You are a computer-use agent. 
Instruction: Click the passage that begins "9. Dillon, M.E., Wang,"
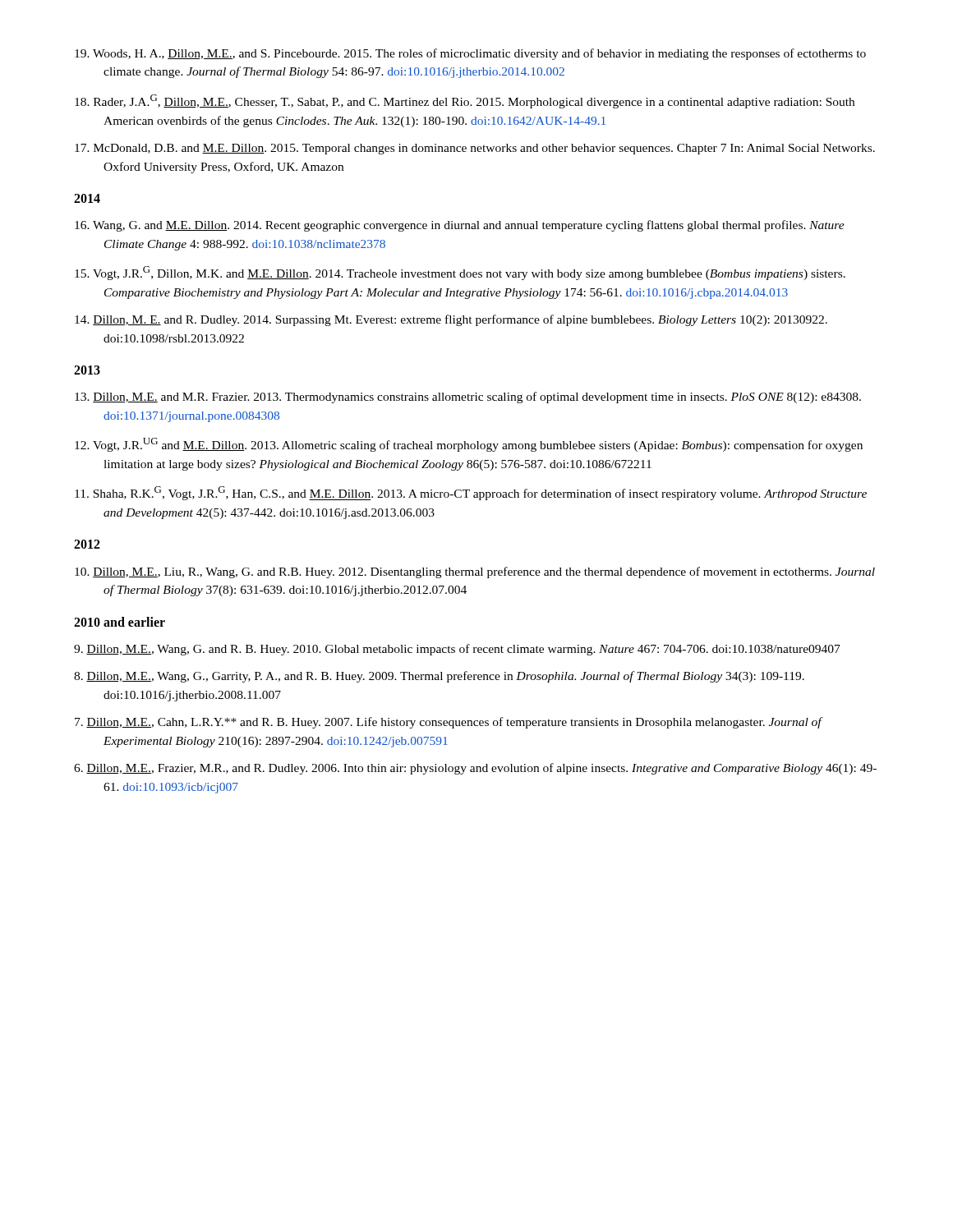pos(457,648)
